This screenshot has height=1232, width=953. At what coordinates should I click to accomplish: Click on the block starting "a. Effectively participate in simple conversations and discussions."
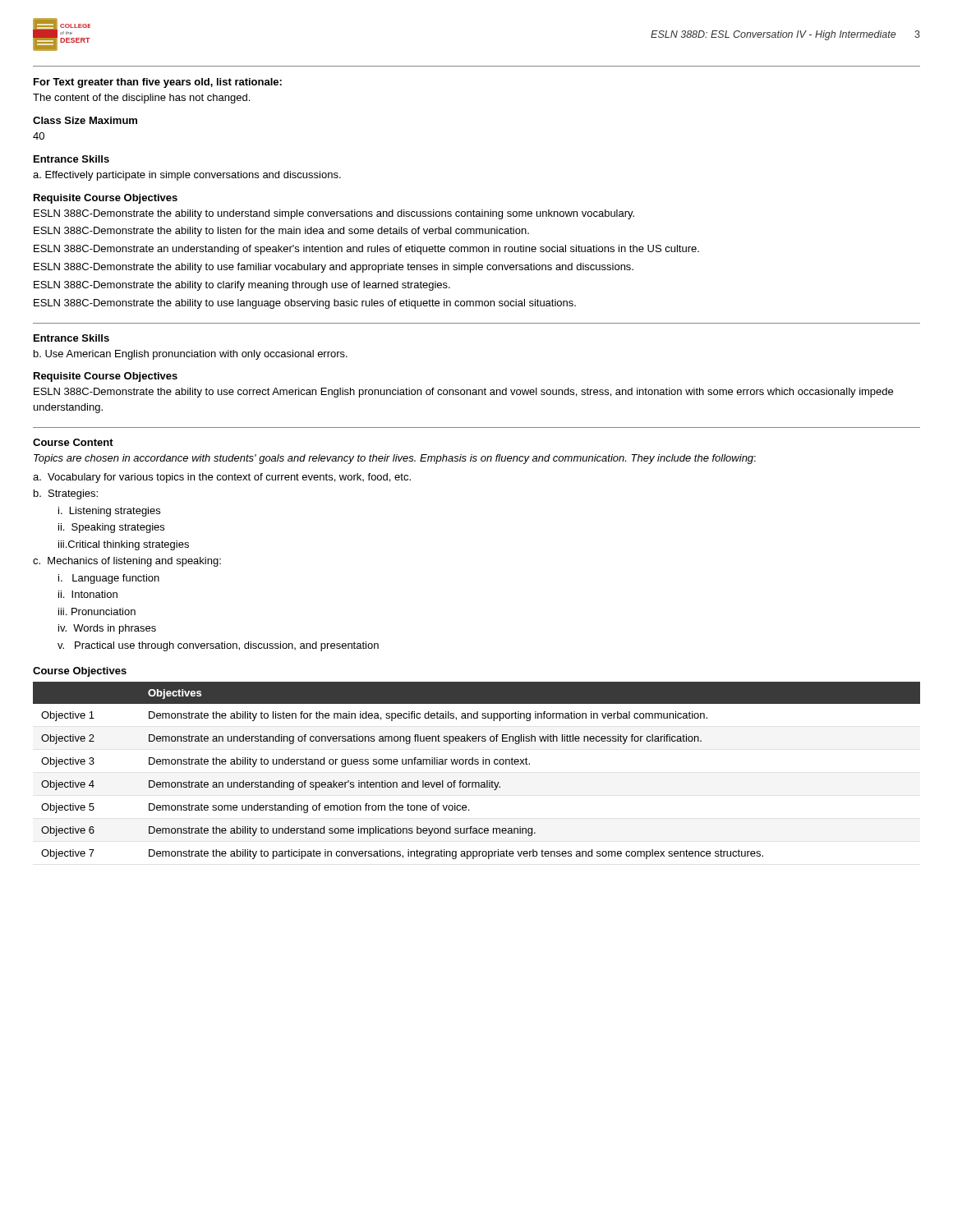tap(187, 174)
